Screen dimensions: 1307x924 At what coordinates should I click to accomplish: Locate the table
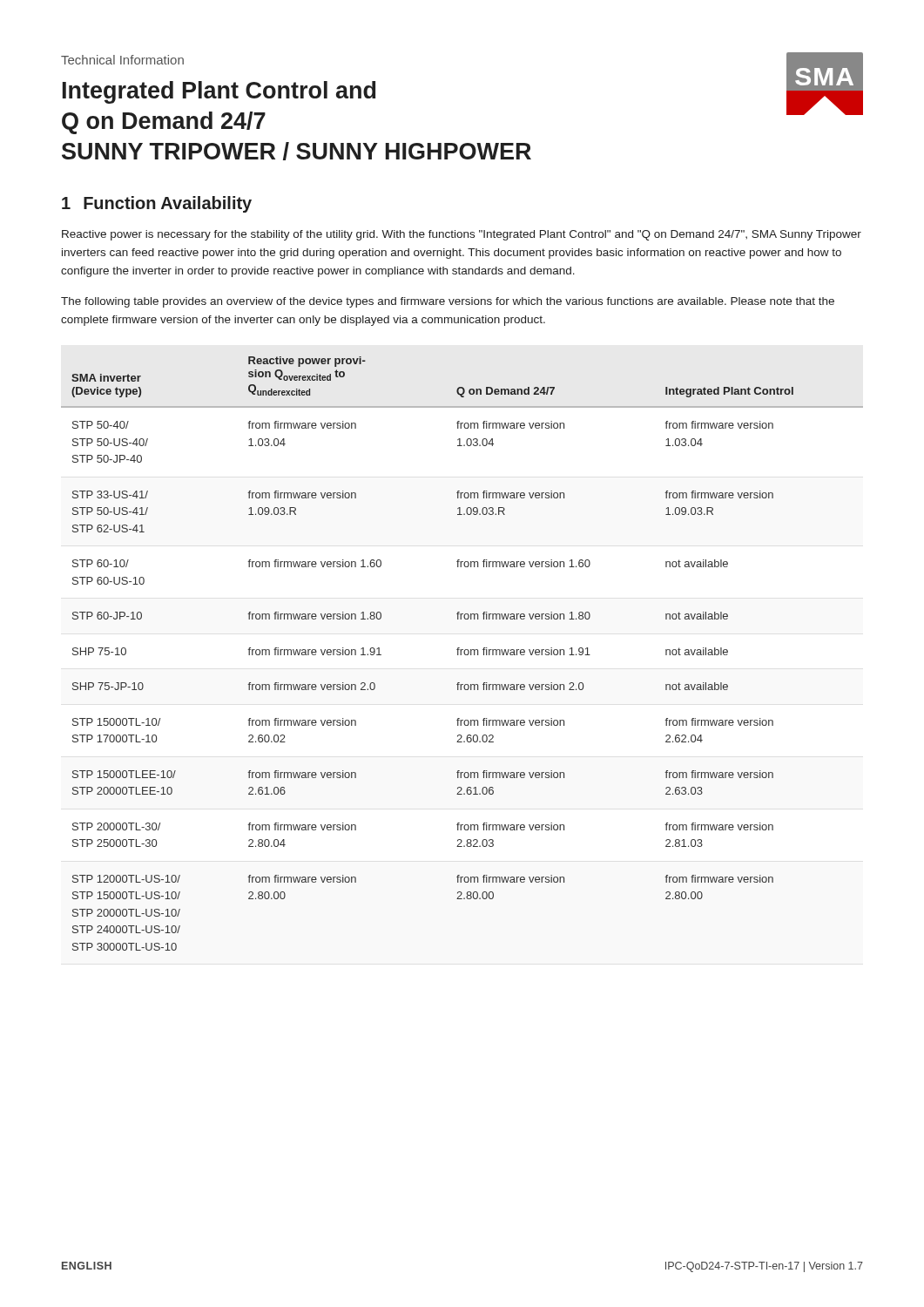point(462,655)
